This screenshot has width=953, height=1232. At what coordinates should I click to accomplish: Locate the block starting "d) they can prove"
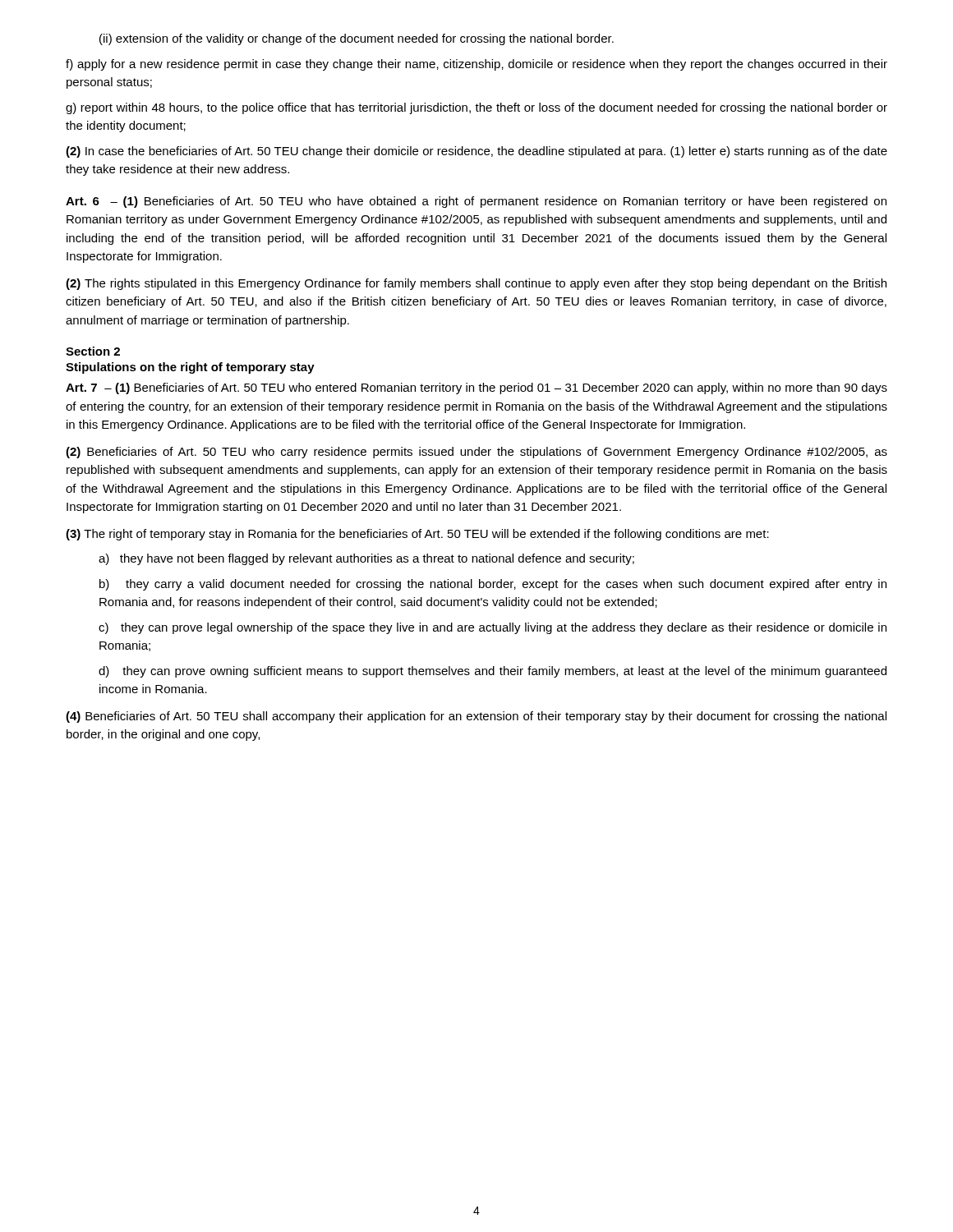tap(493, 679)
